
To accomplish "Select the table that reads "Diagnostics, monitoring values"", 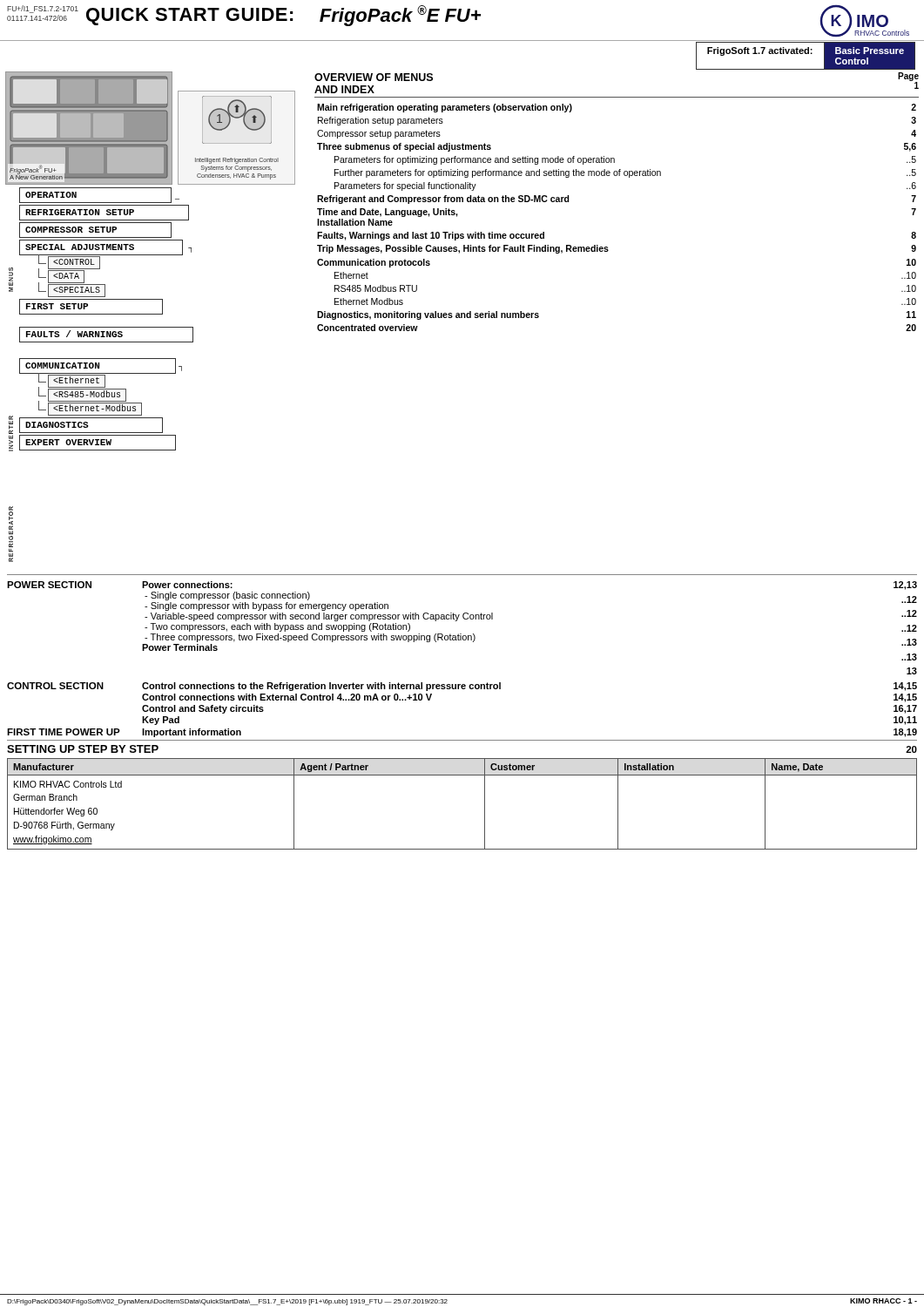I will [617, 217].
